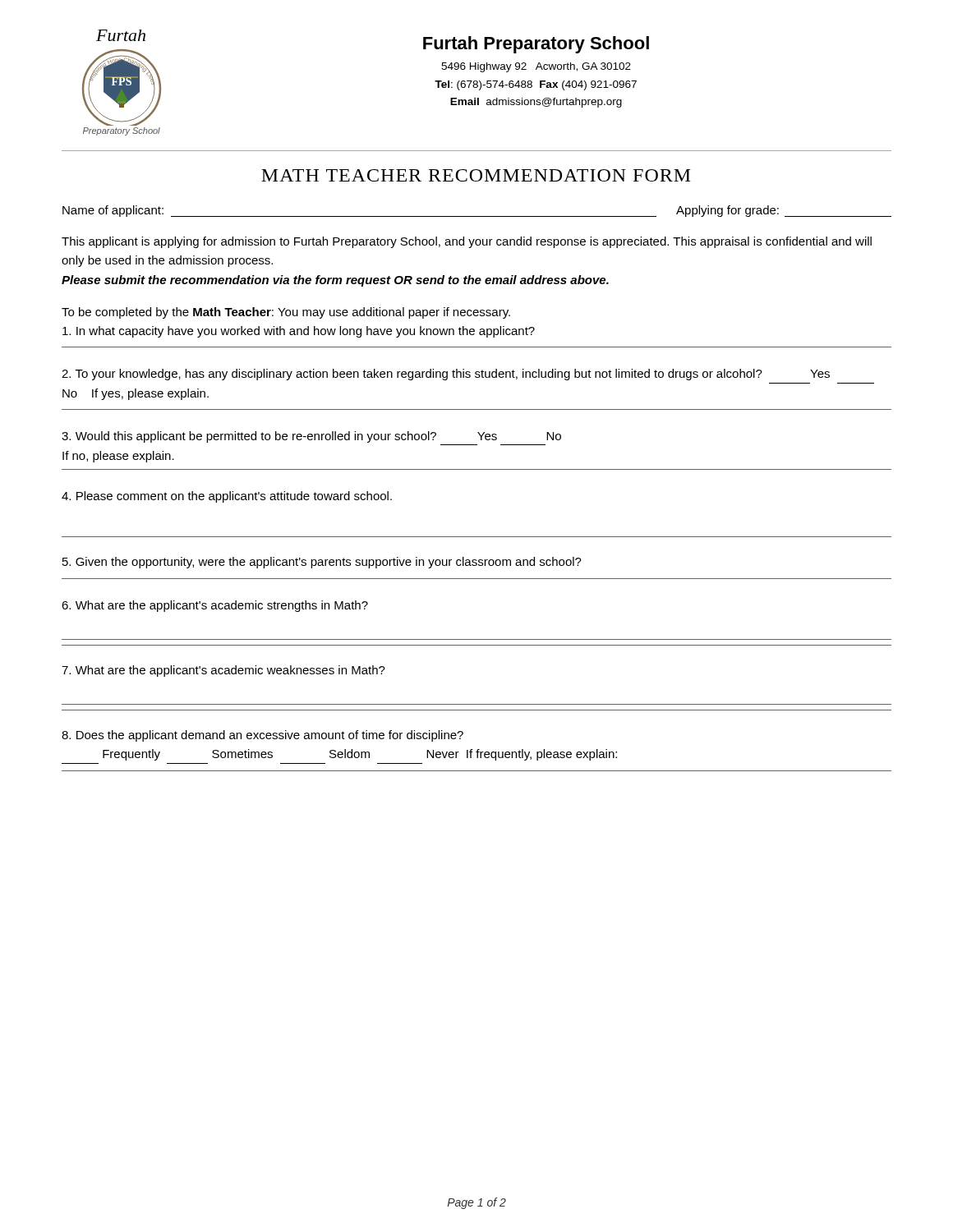Locate the block of text that opens with "2. To your knowledge, has"
953x1232 pixels.
(x=468, y=383)
